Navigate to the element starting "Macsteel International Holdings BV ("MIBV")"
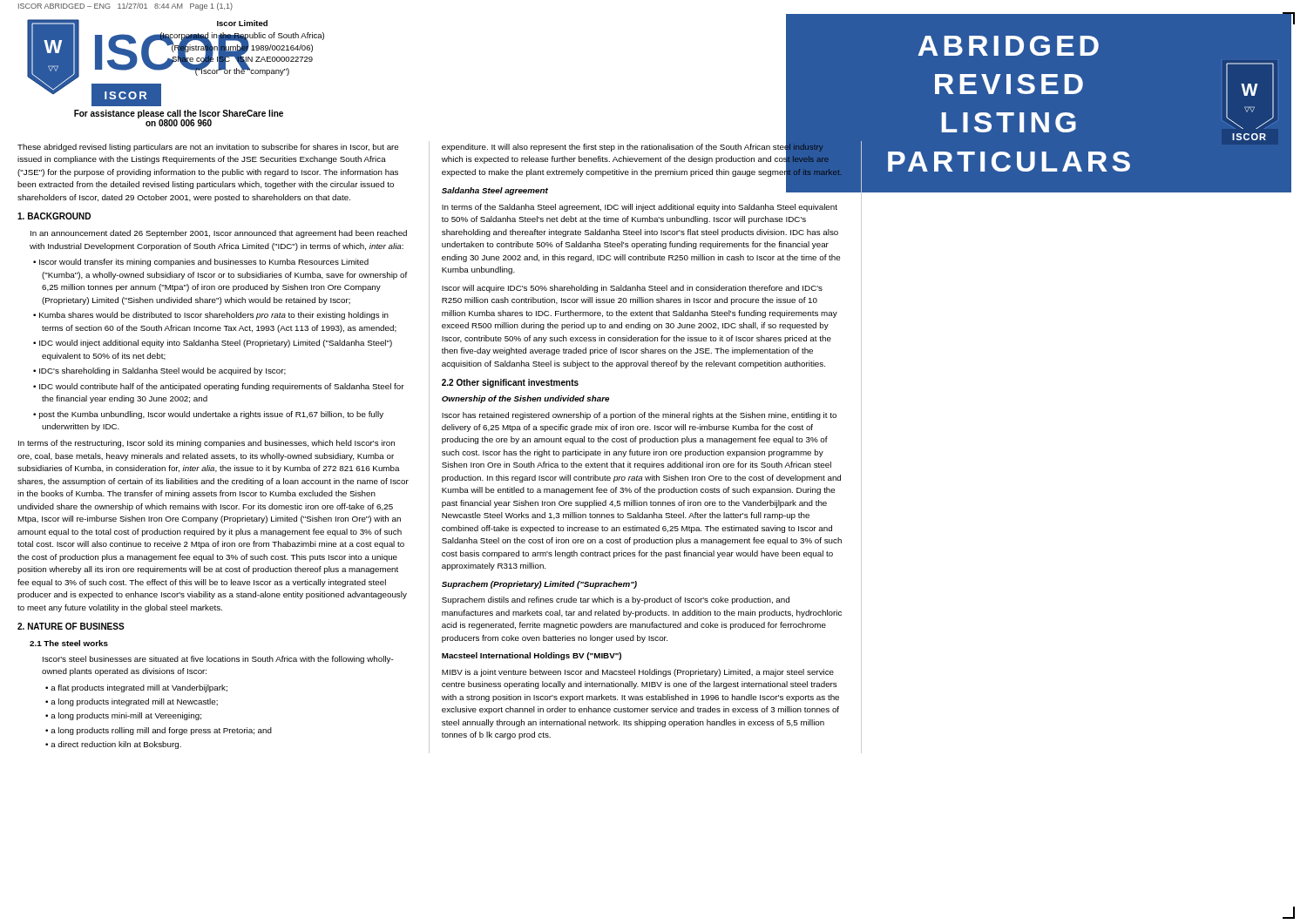Screen dimensions: 924x1307 click(x=532, y=656)
